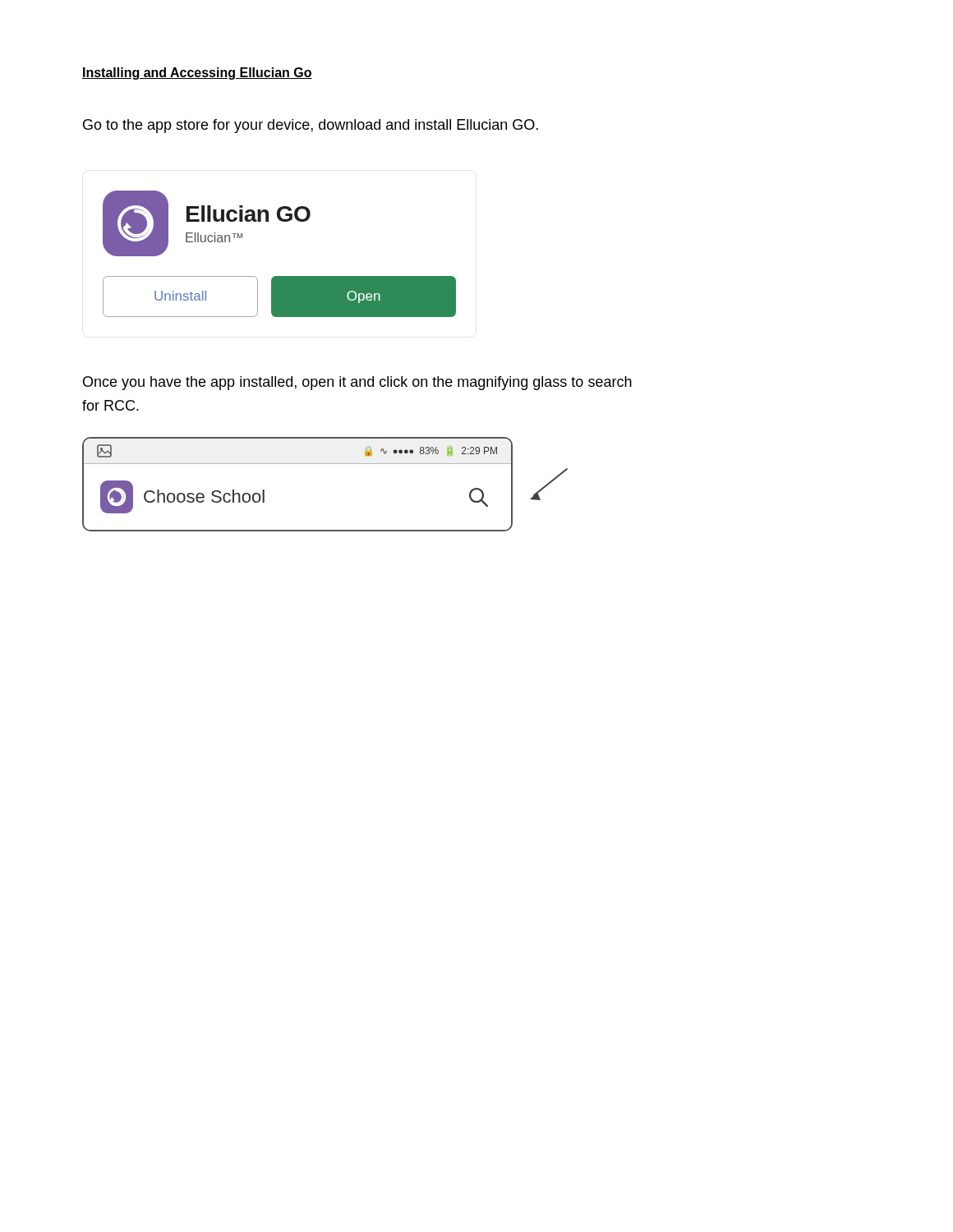953x1232 pixels.
Task: Select the text starting "Installing and Accessing Ellucian Go"
Action: (x=197, y=73)
